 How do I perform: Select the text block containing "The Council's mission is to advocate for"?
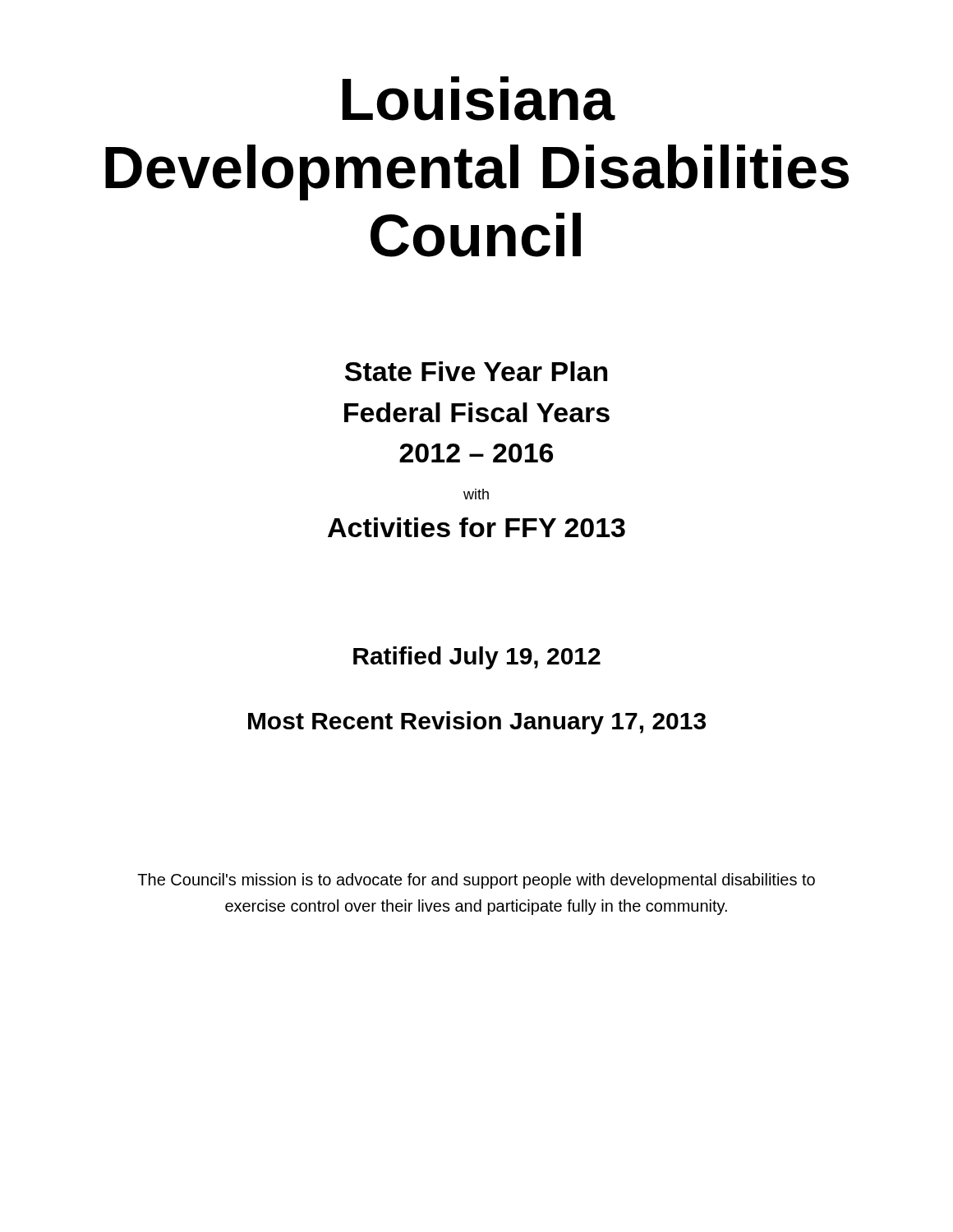click(x=476, y=893)
